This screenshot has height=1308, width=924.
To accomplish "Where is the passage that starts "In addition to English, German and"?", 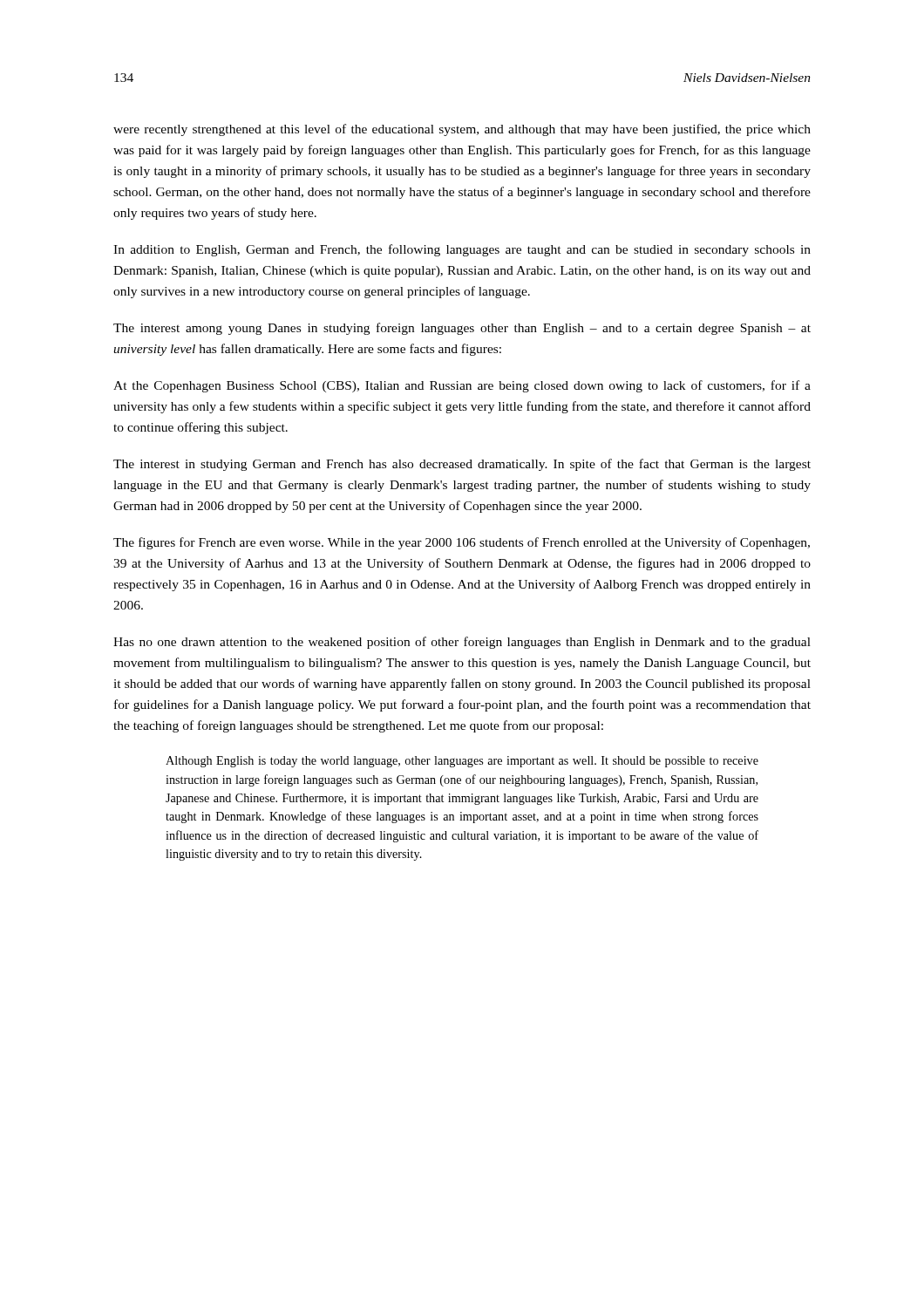I will 462,270.
